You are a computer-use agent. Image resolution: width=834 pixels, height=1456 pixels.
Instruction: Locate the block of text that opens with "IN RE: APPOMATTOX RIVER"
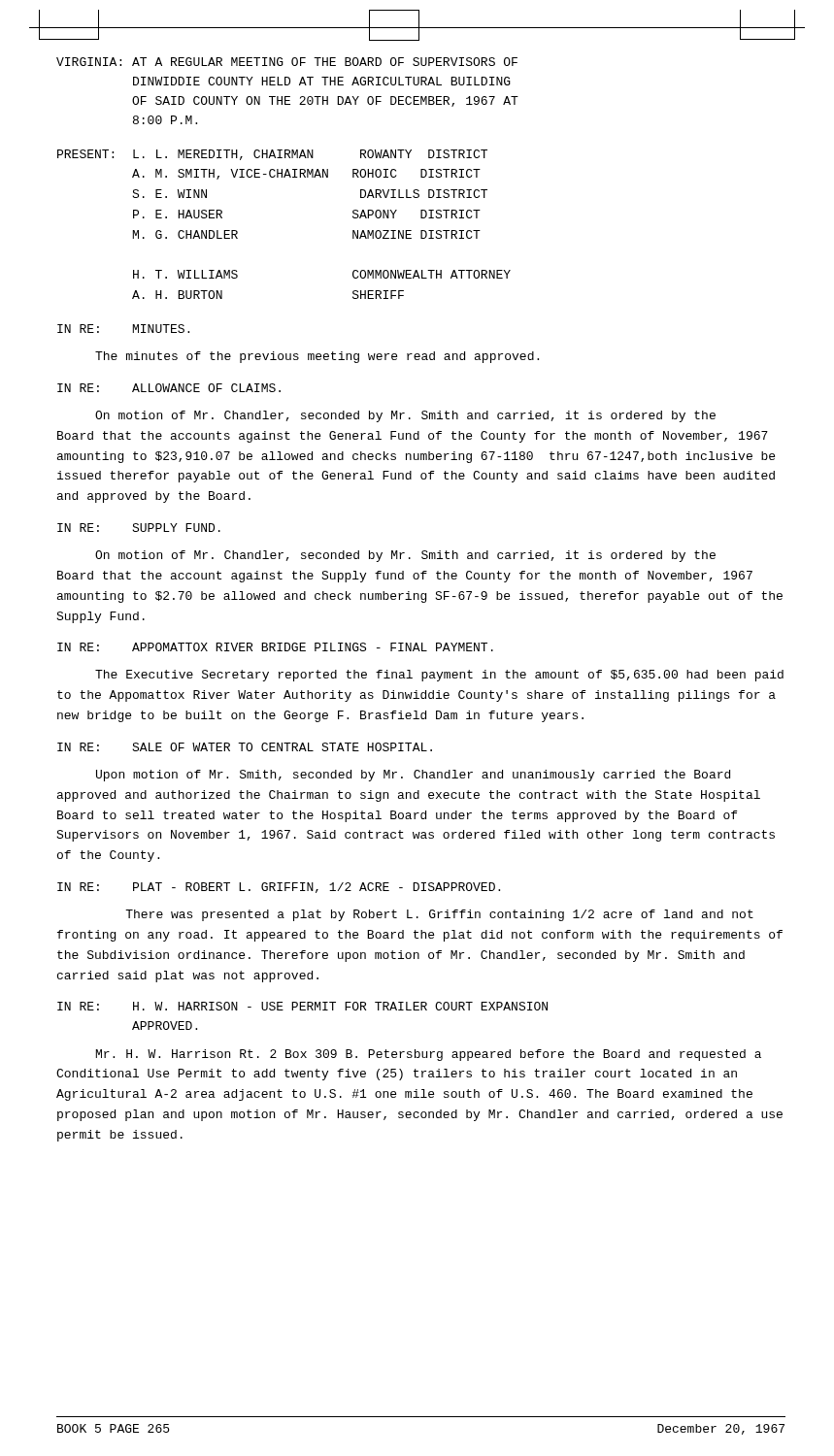click(276, 648)
